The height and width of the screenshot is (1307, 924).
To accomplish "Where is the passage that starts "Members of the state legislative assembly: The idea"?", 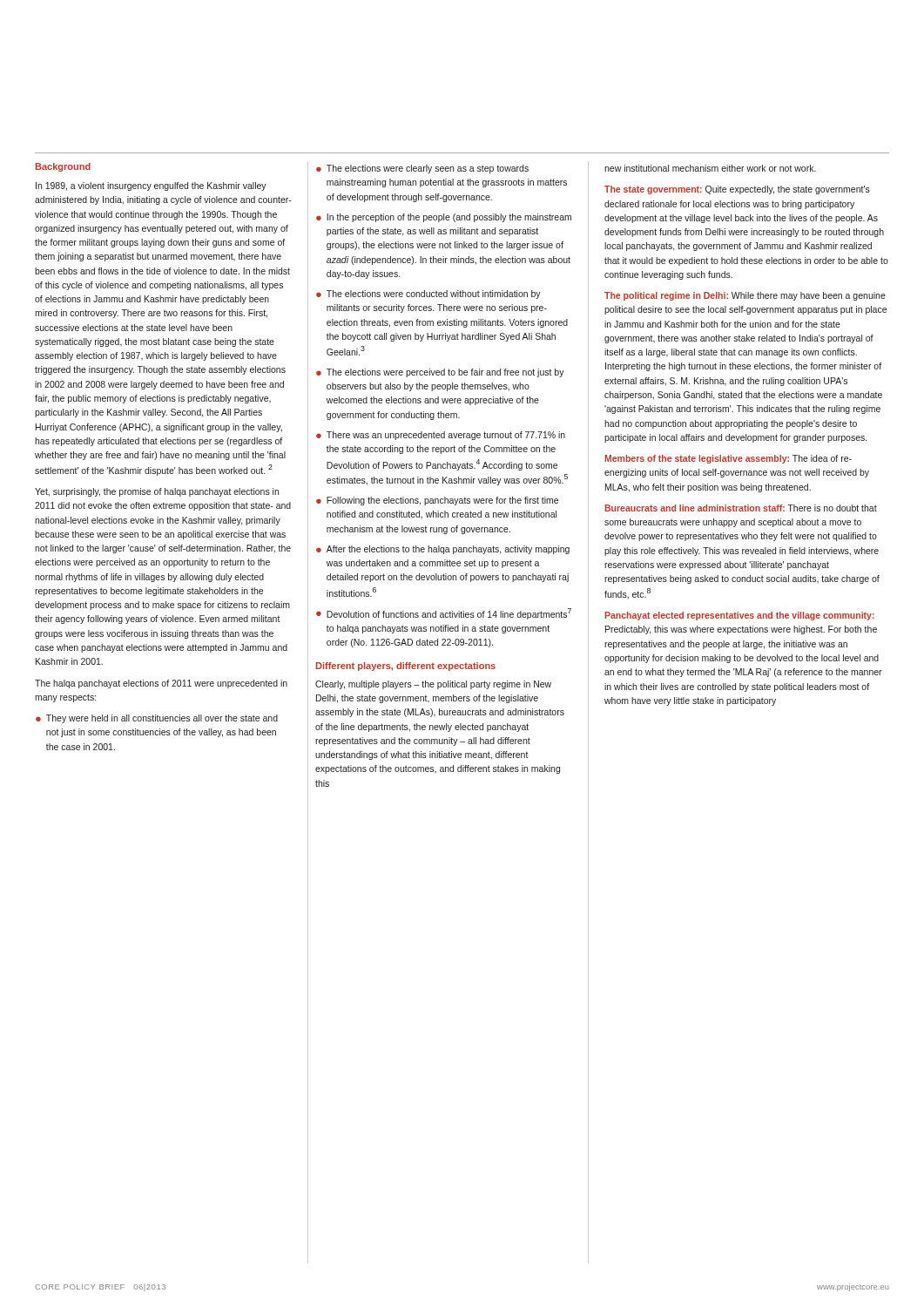I will click(737, 473).
